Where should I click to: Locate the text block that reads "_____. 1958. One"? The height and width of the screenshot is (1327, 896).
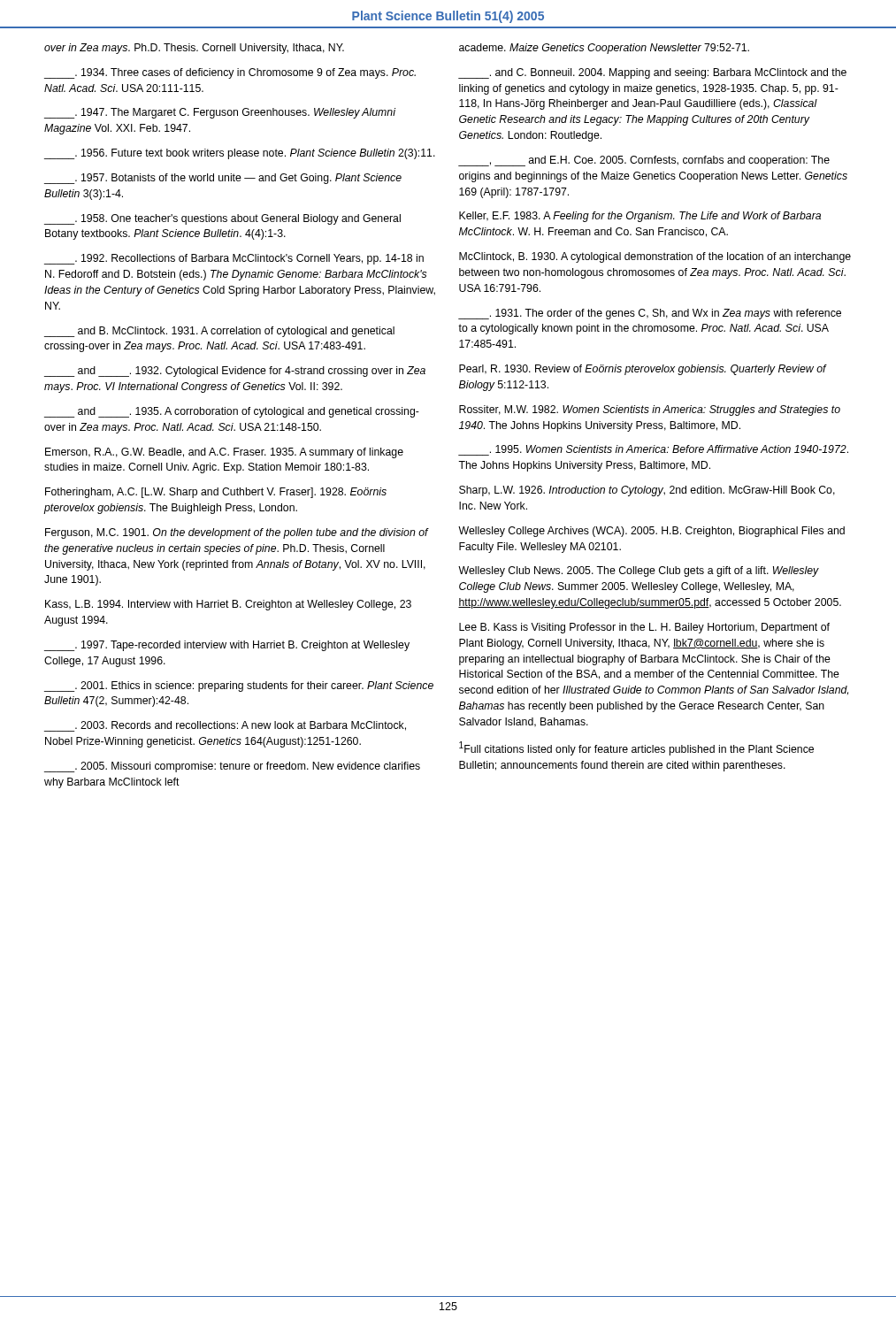pyautogui.click(x=223, y=226)
